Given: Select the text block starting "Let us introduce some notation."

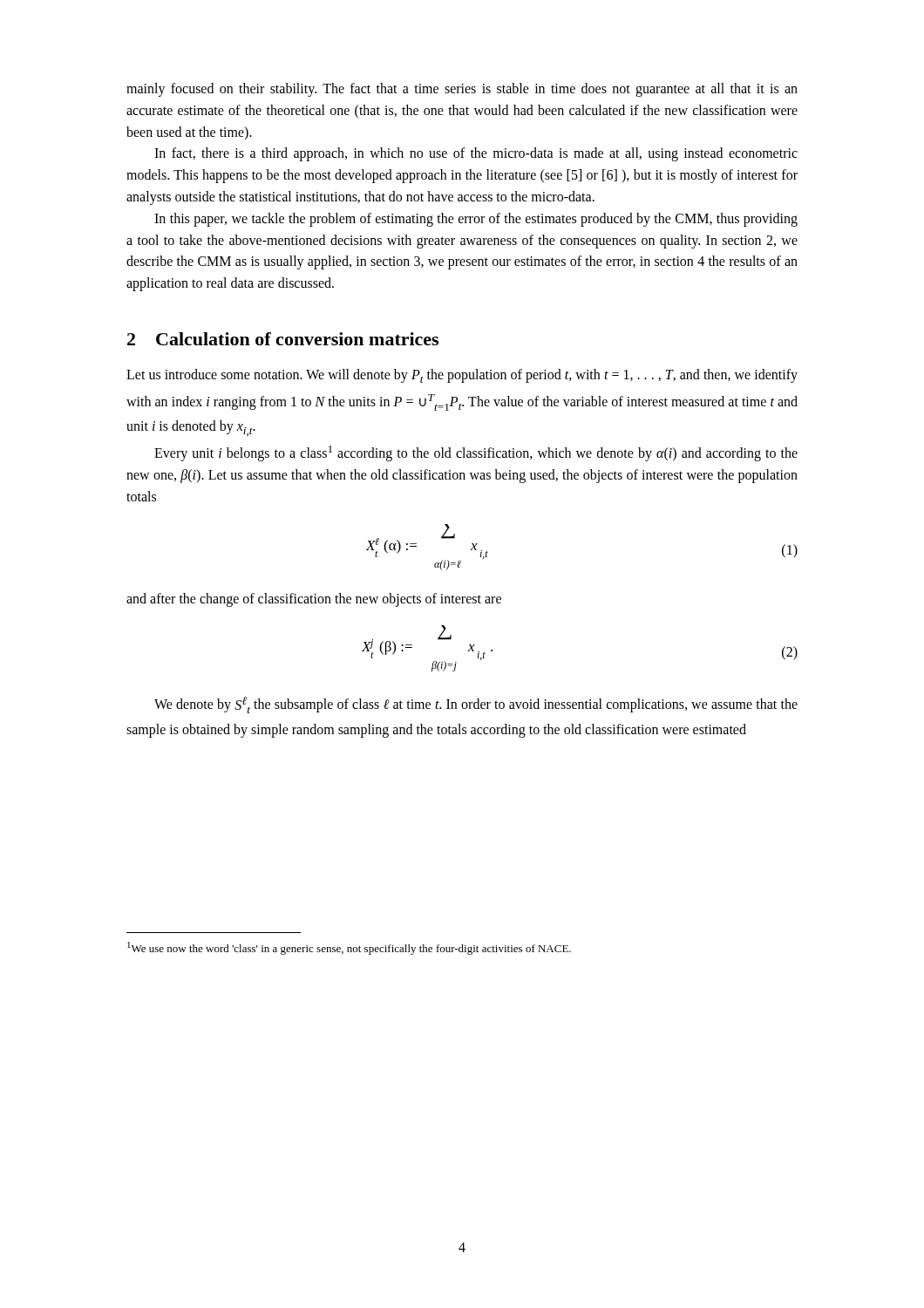Looking at the screenshot, I should (x=462, y=402).
